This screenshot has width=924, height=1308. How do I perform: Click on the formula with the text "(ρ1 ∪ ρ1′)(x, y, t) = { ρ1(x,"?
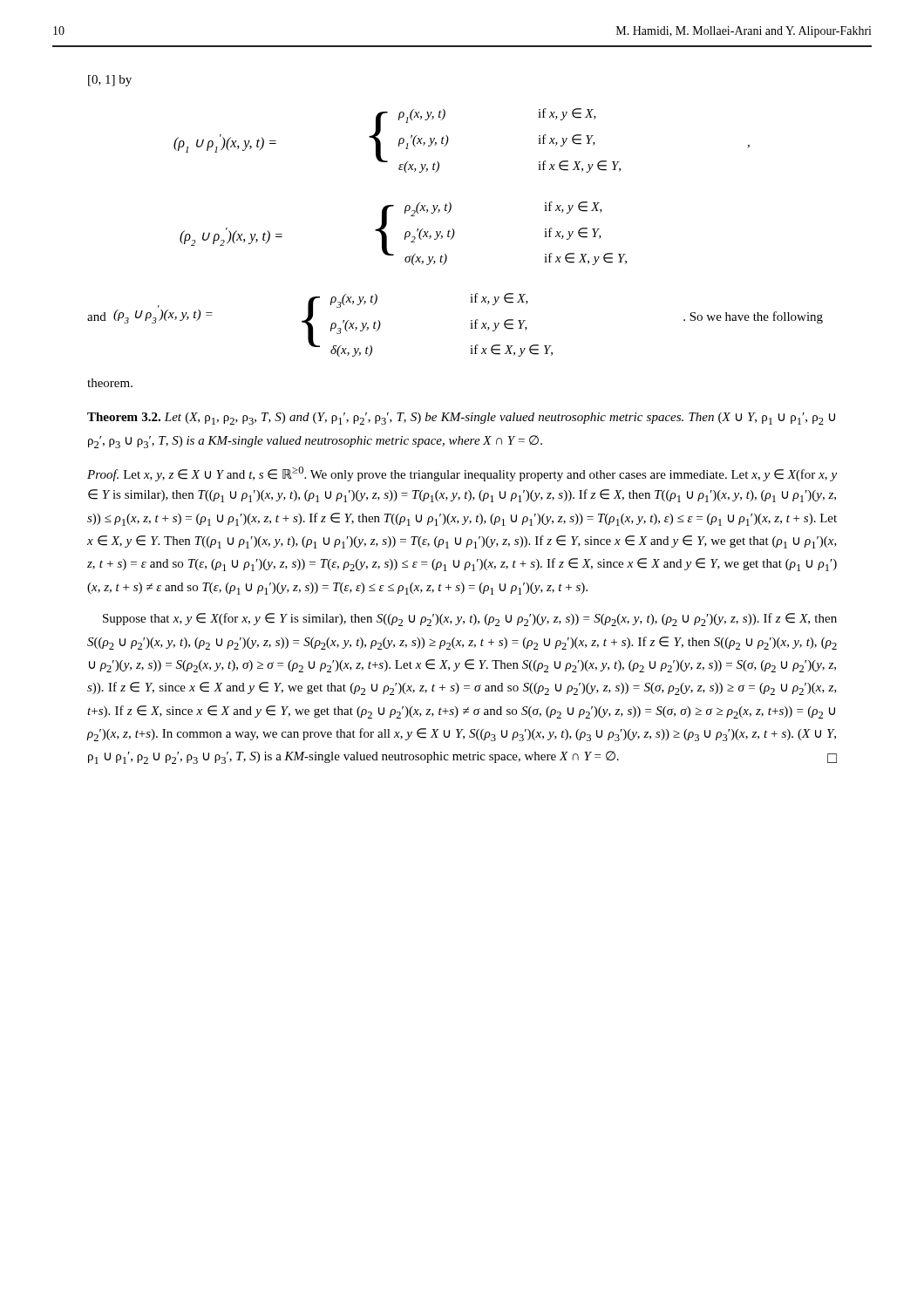(x=462, y=143)
